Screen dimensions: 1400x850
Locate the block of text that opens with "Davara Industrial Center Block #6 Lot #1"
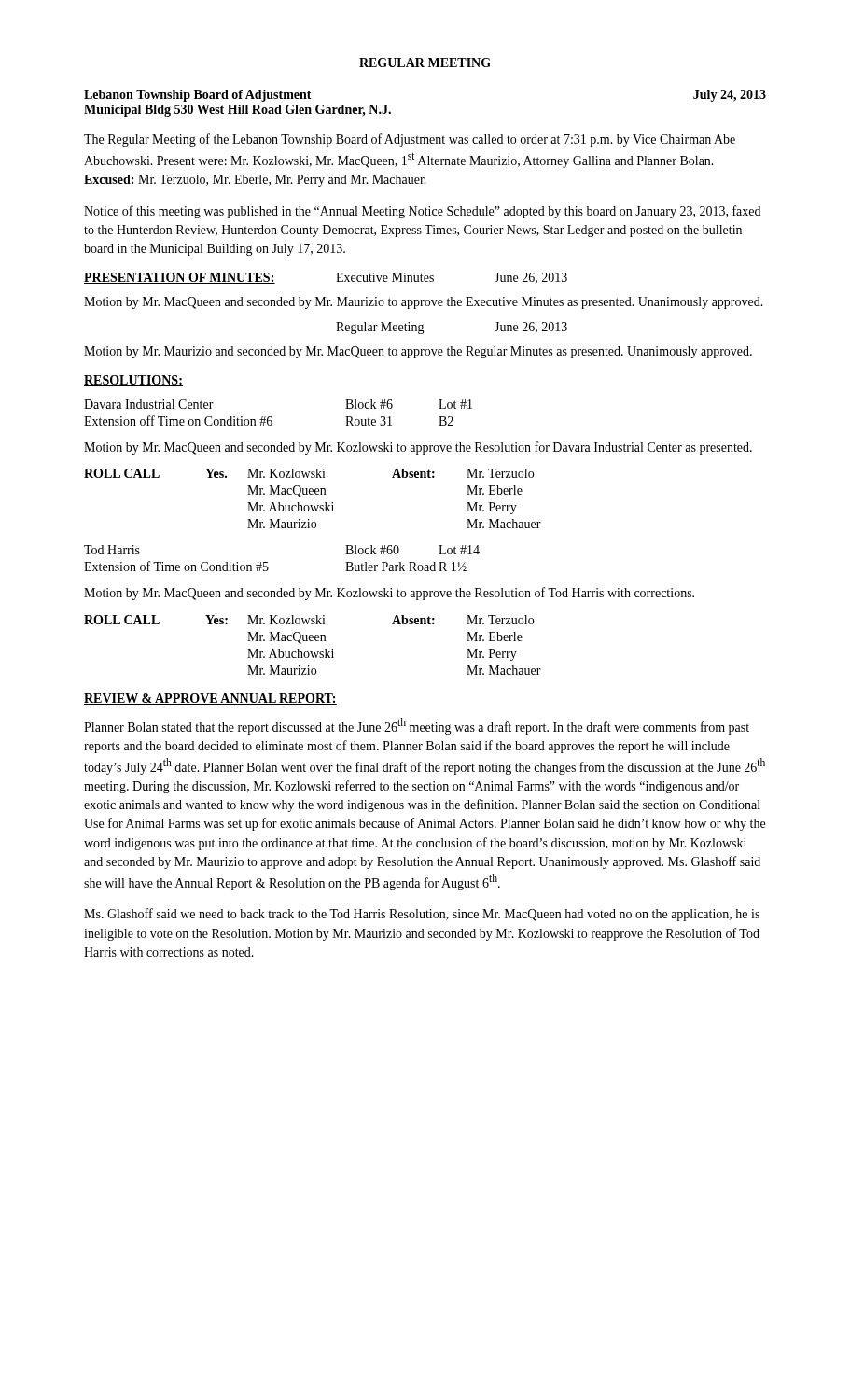pyautogui.click(x=146, y=403)
